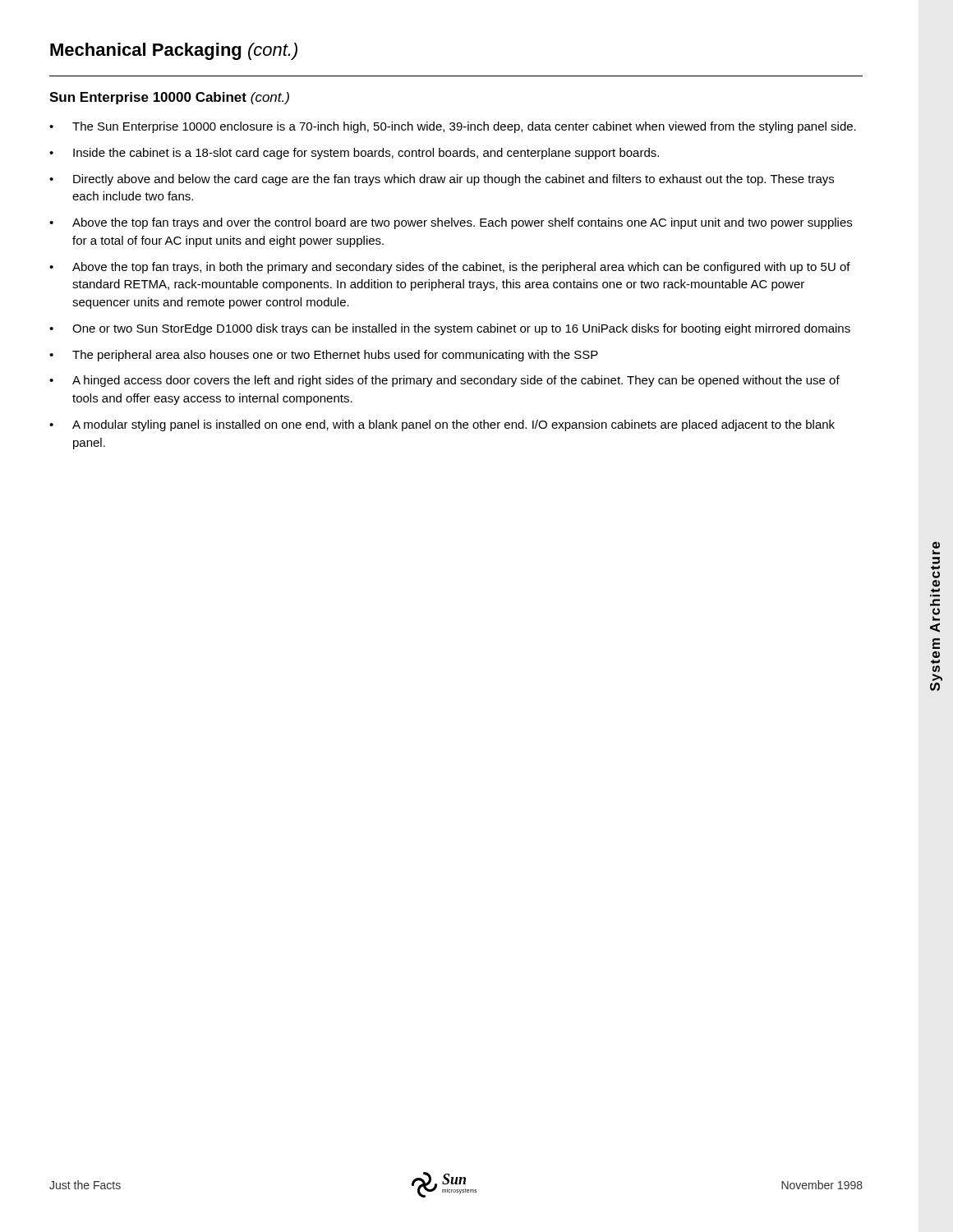Click a logo
953x1232 pixels.
(451, 1185)
